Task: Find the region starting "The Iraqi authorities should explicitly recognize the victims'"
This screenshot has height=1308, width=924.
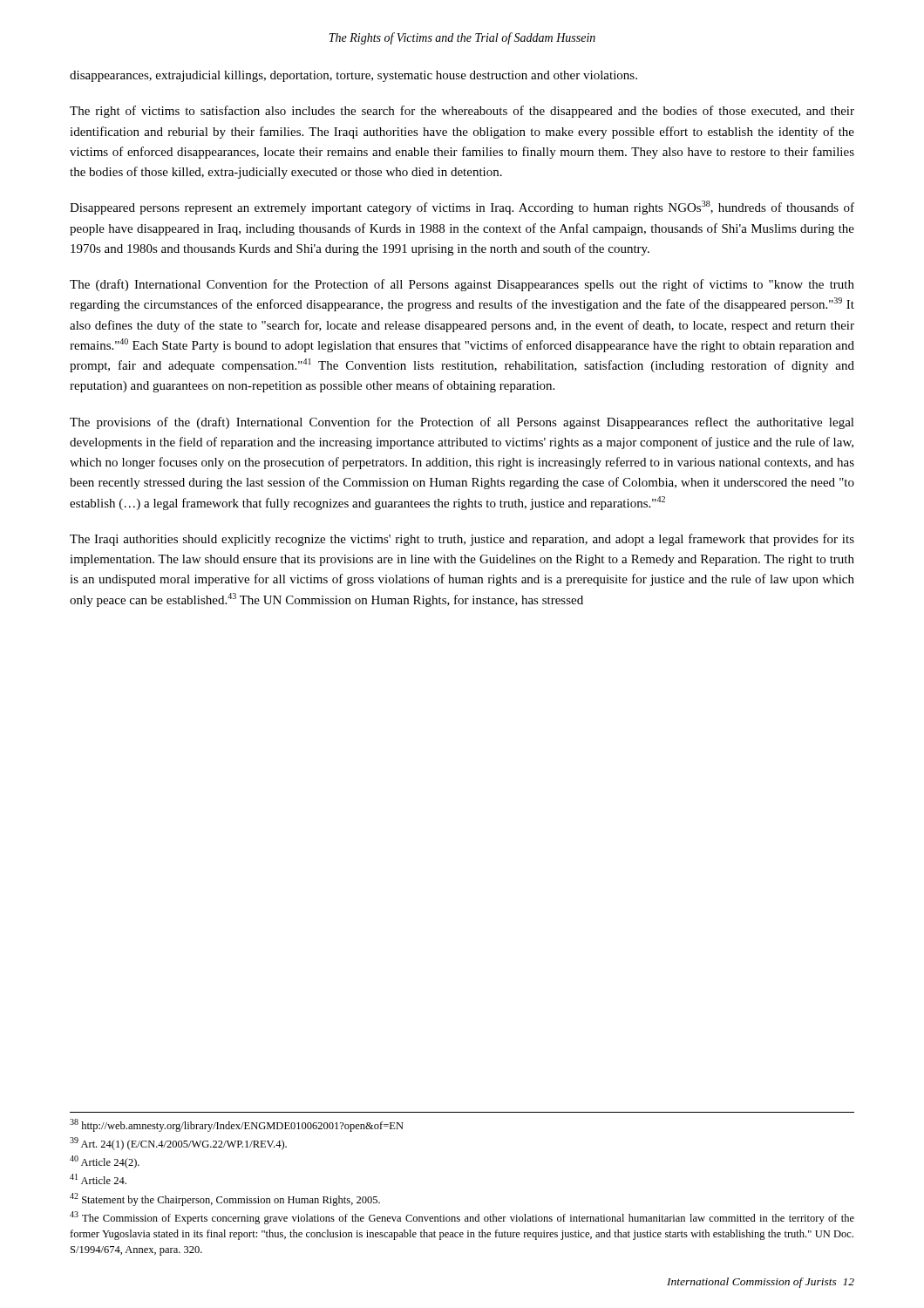Action: point(462,569)
